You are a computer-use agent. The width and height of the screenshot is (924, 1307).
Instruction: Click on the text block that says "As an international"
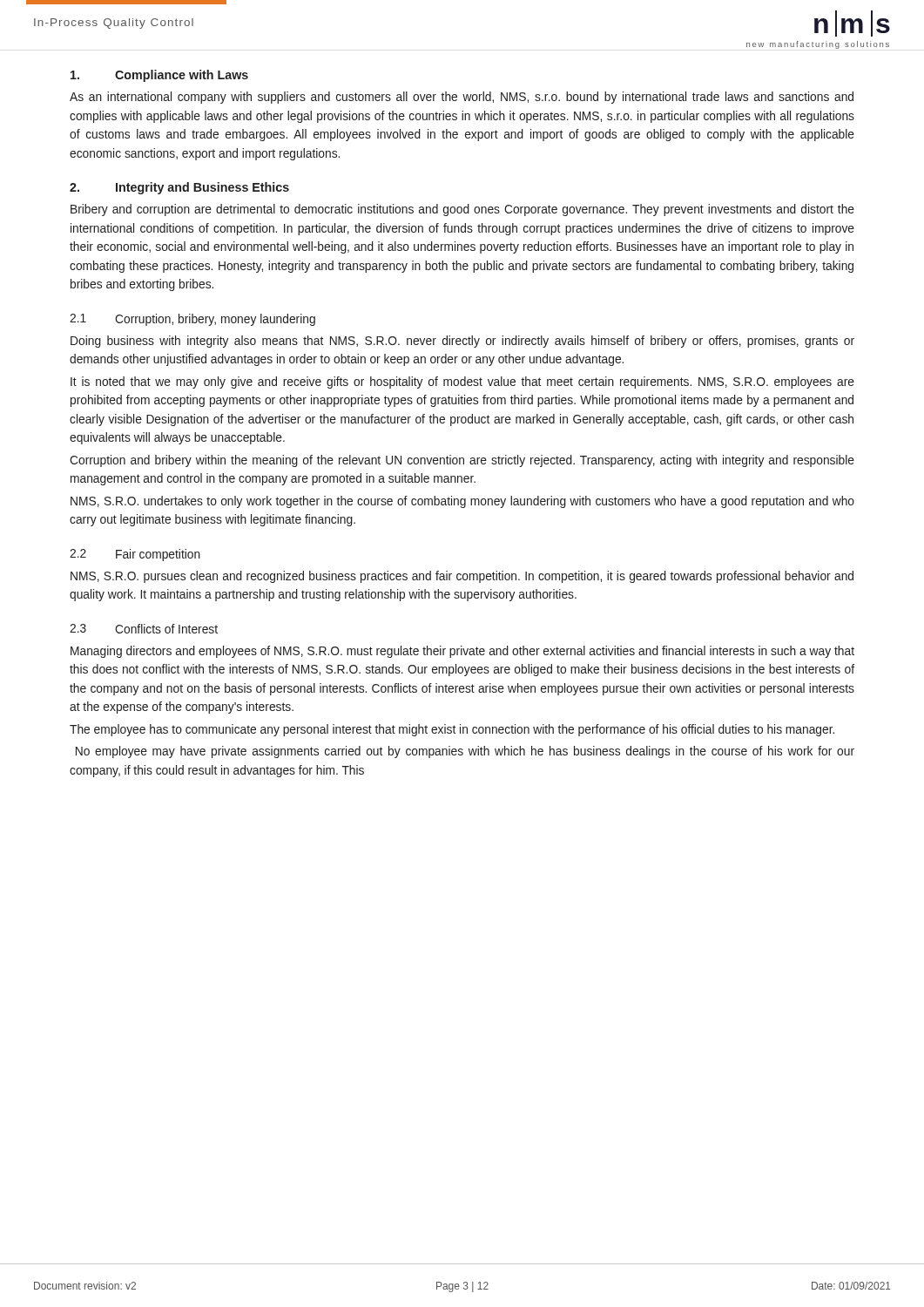point(462,125)
